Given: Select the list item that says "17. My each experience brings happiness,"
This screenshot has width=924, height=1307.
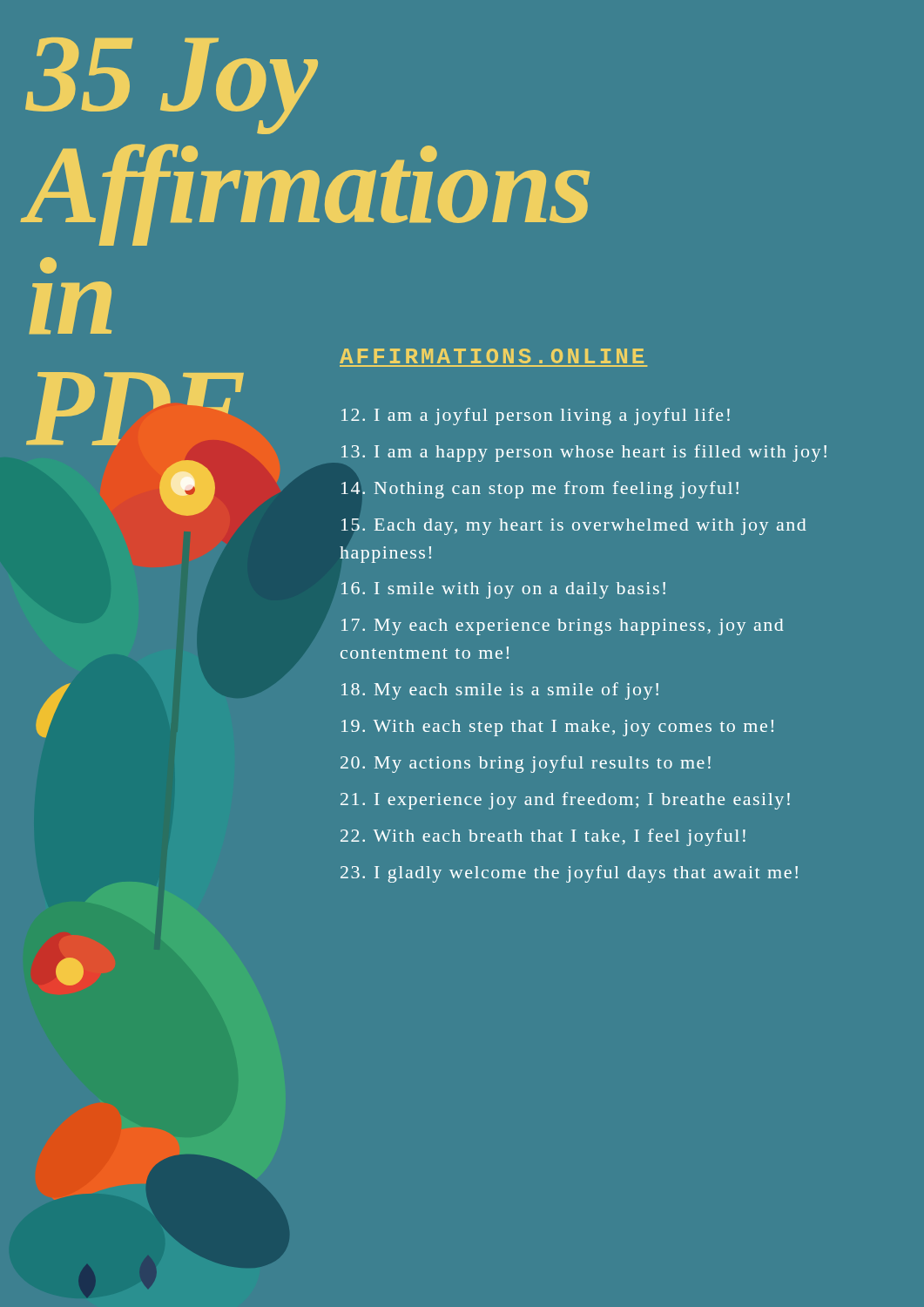Looking at the screenshot, I should click(562, 639).
